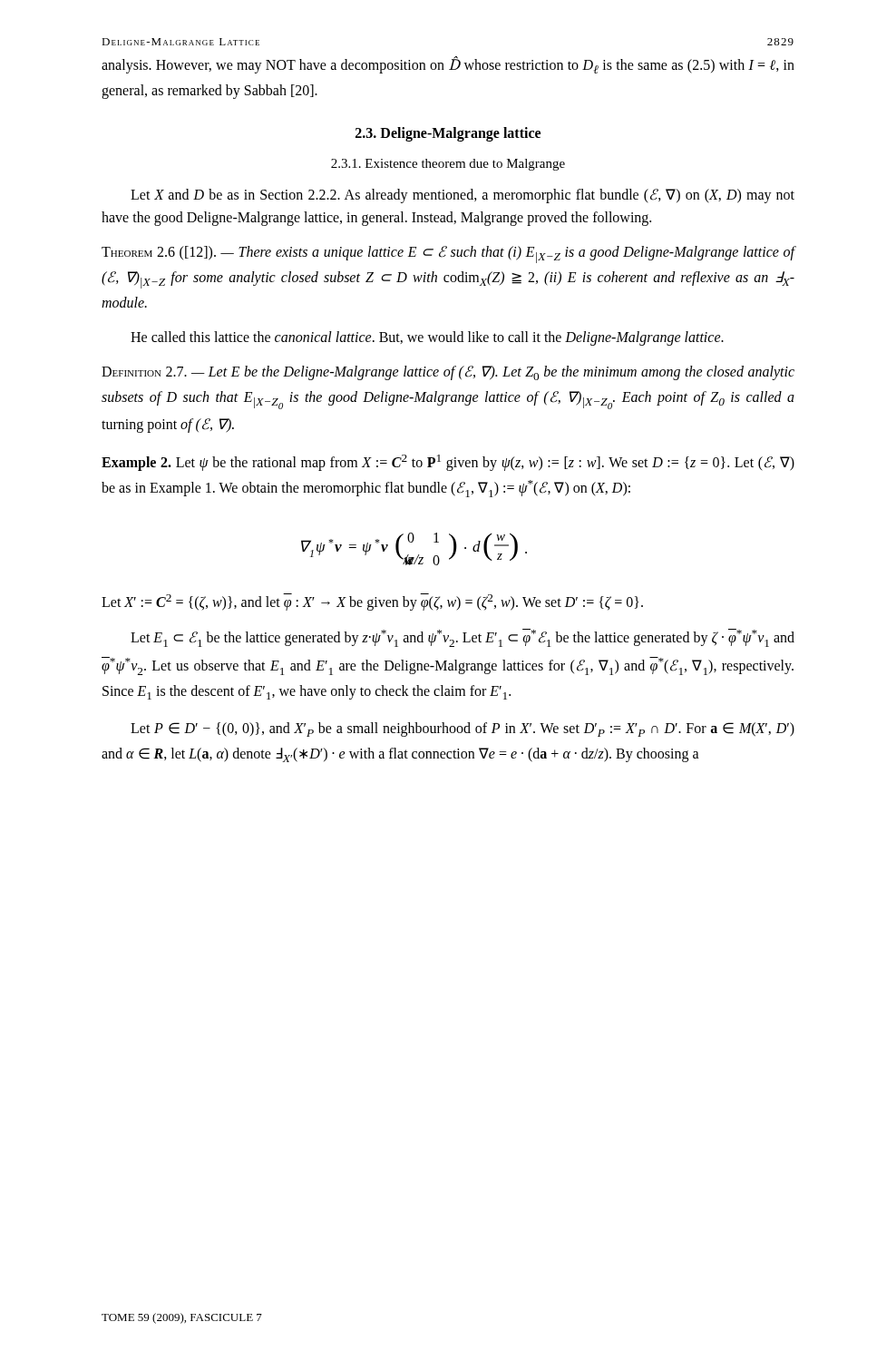
Task: Navigate to the block starting "Let X and D be as in Section"
Action: (x=448, y=206)
